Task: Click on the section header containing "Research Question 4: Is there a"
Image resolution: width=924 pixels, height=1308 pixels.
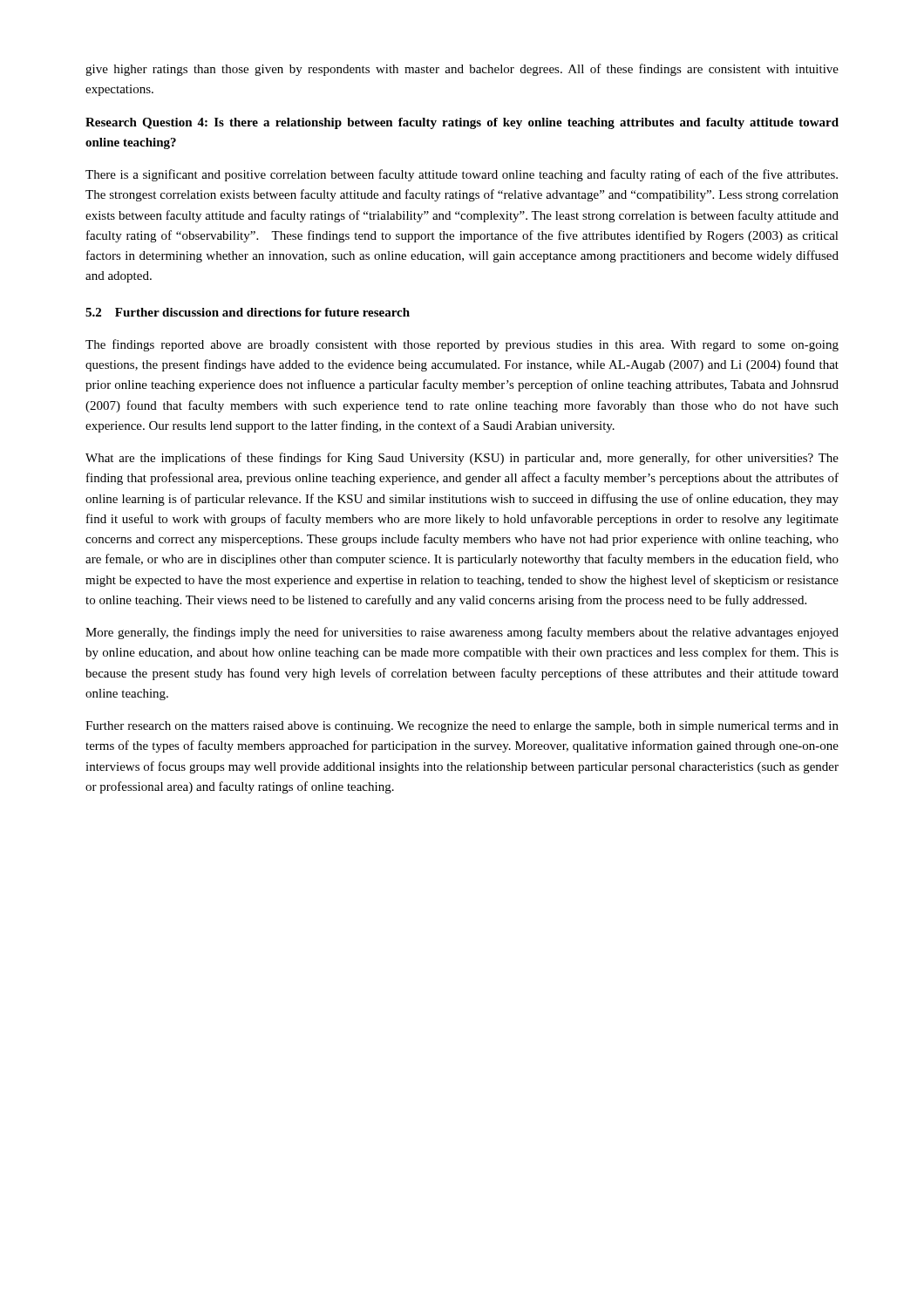Action: click(462, 132)
